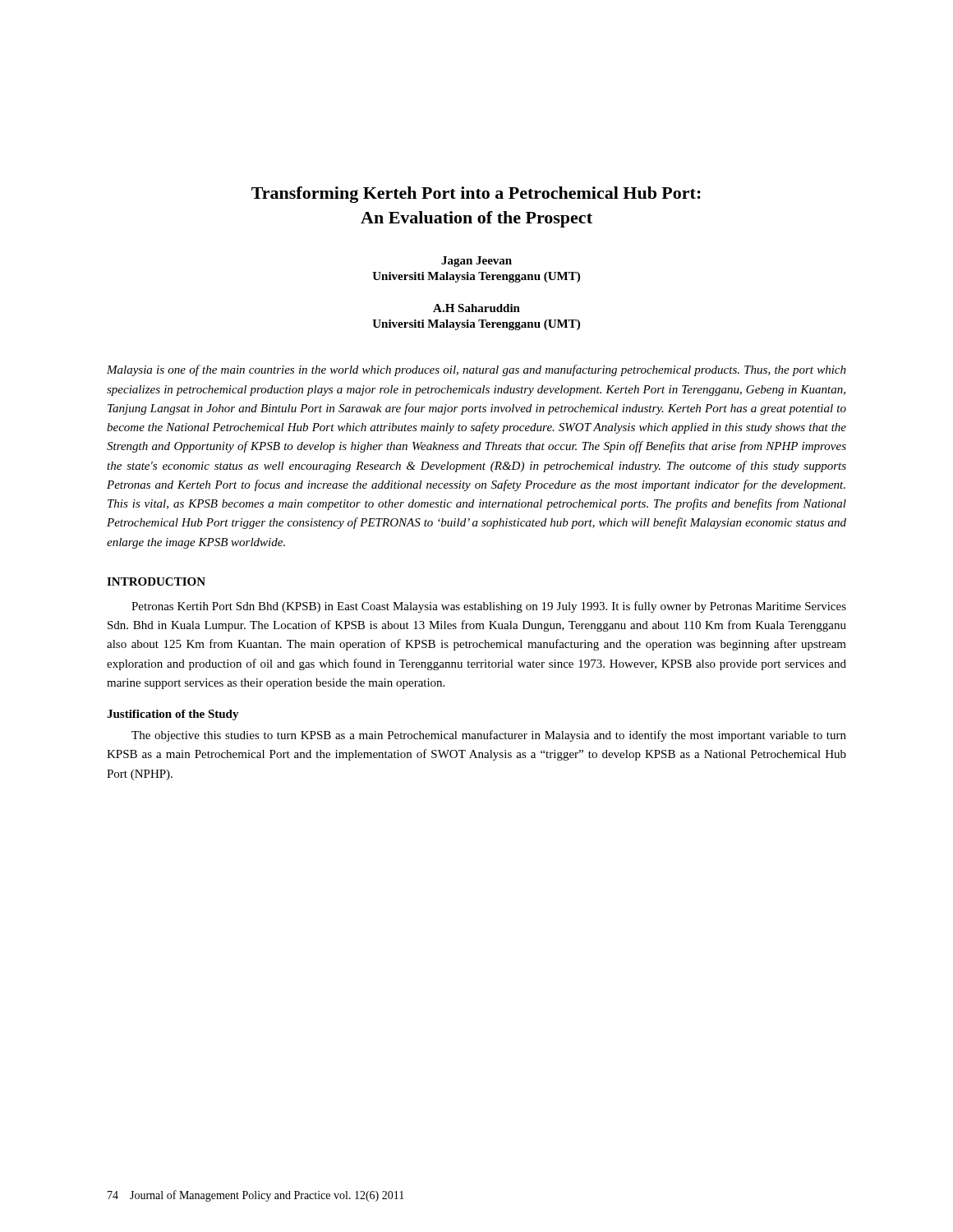Select the text block containing "Jagan Jeevan Universiti"
Image resolution: width=953 pixels, height=1232 pixels.
[476, 269]
